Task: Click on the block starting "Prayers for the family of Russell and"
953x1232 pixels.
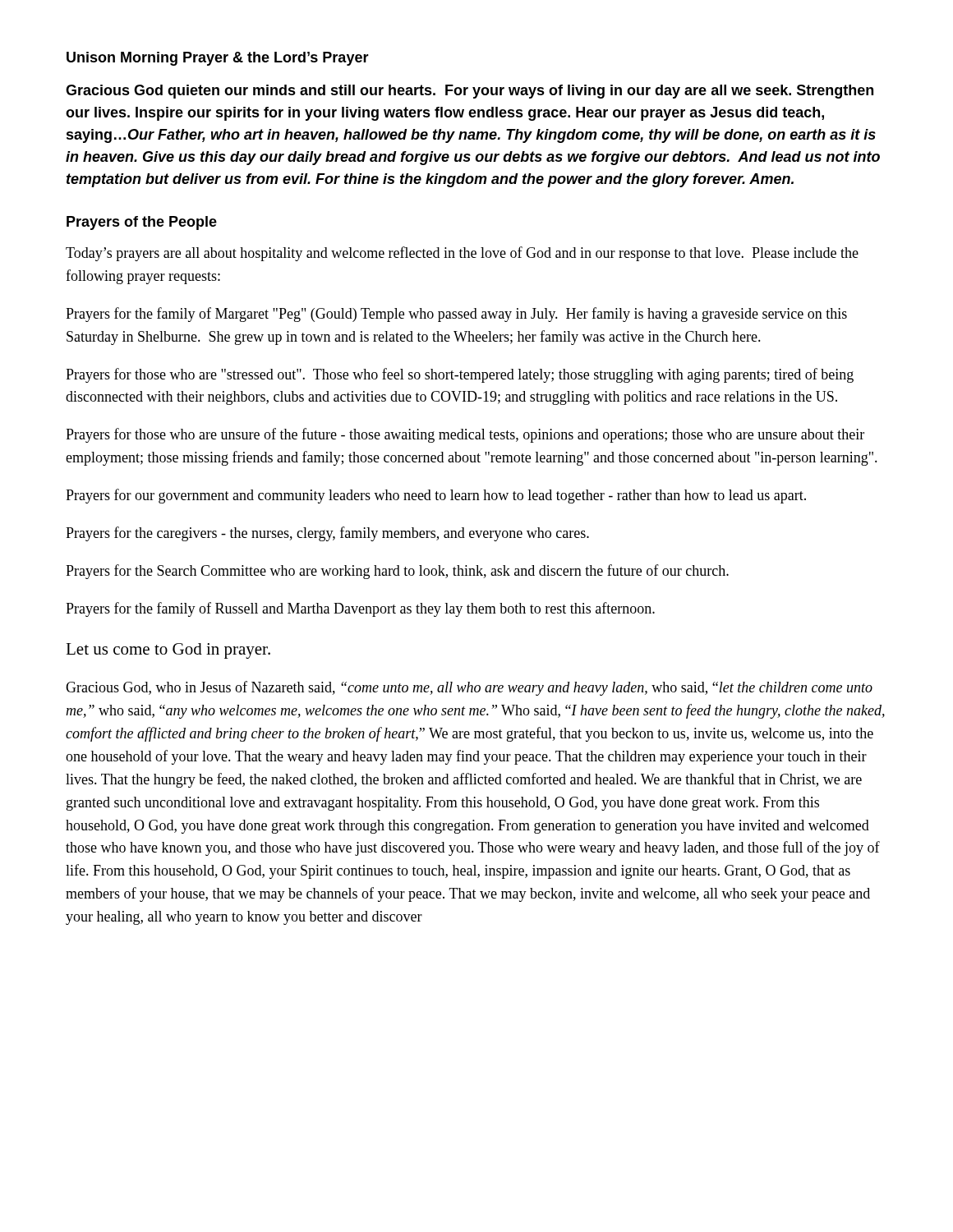Action: pyautogui.click(x=361, y=608)
